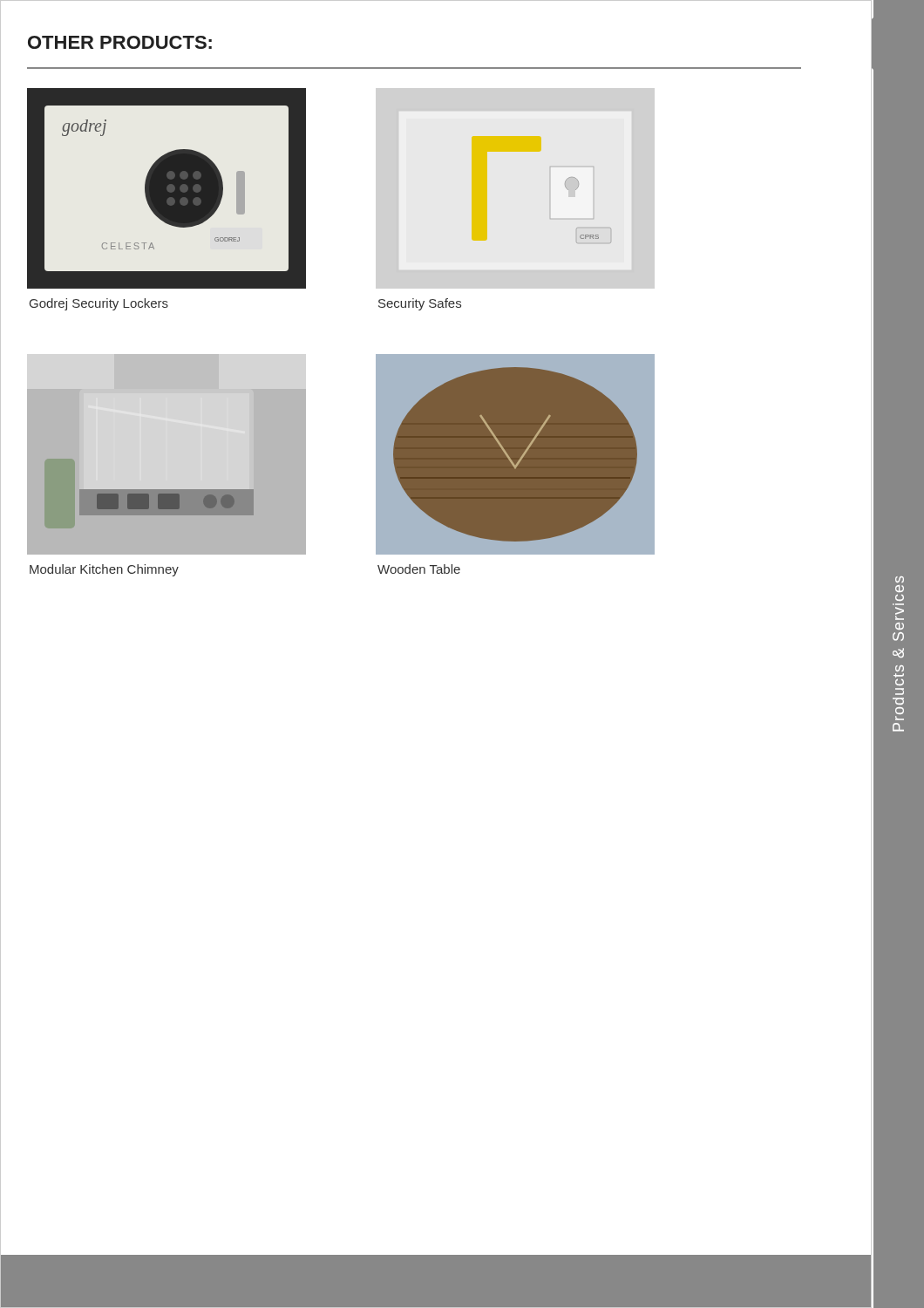924x1308 pixels.
Task: Navigate to the block starting "Products & Services"
Action: [898, 654]
